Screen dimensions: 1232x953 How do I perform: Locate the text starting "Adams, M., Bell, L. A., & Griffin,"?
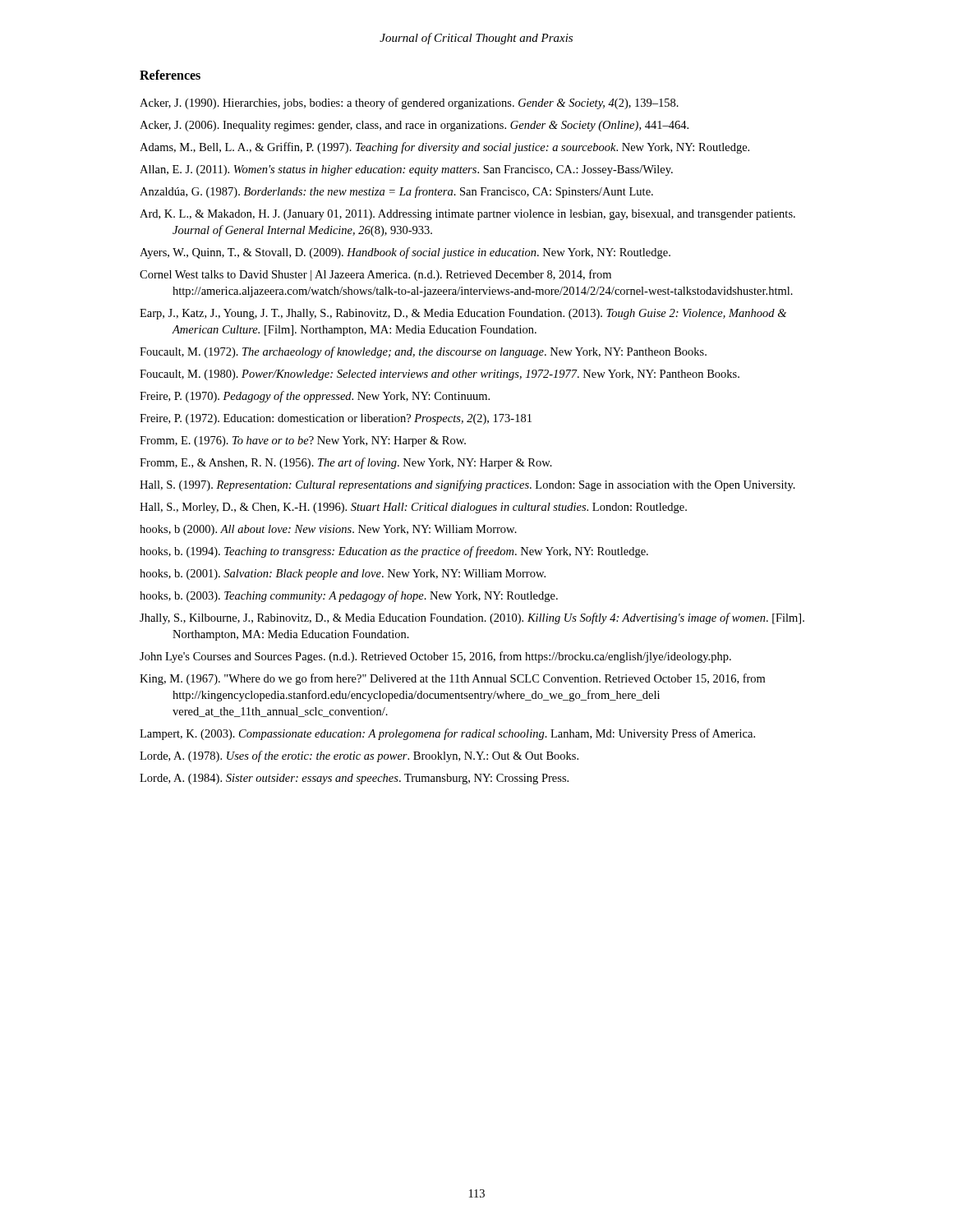445,147
